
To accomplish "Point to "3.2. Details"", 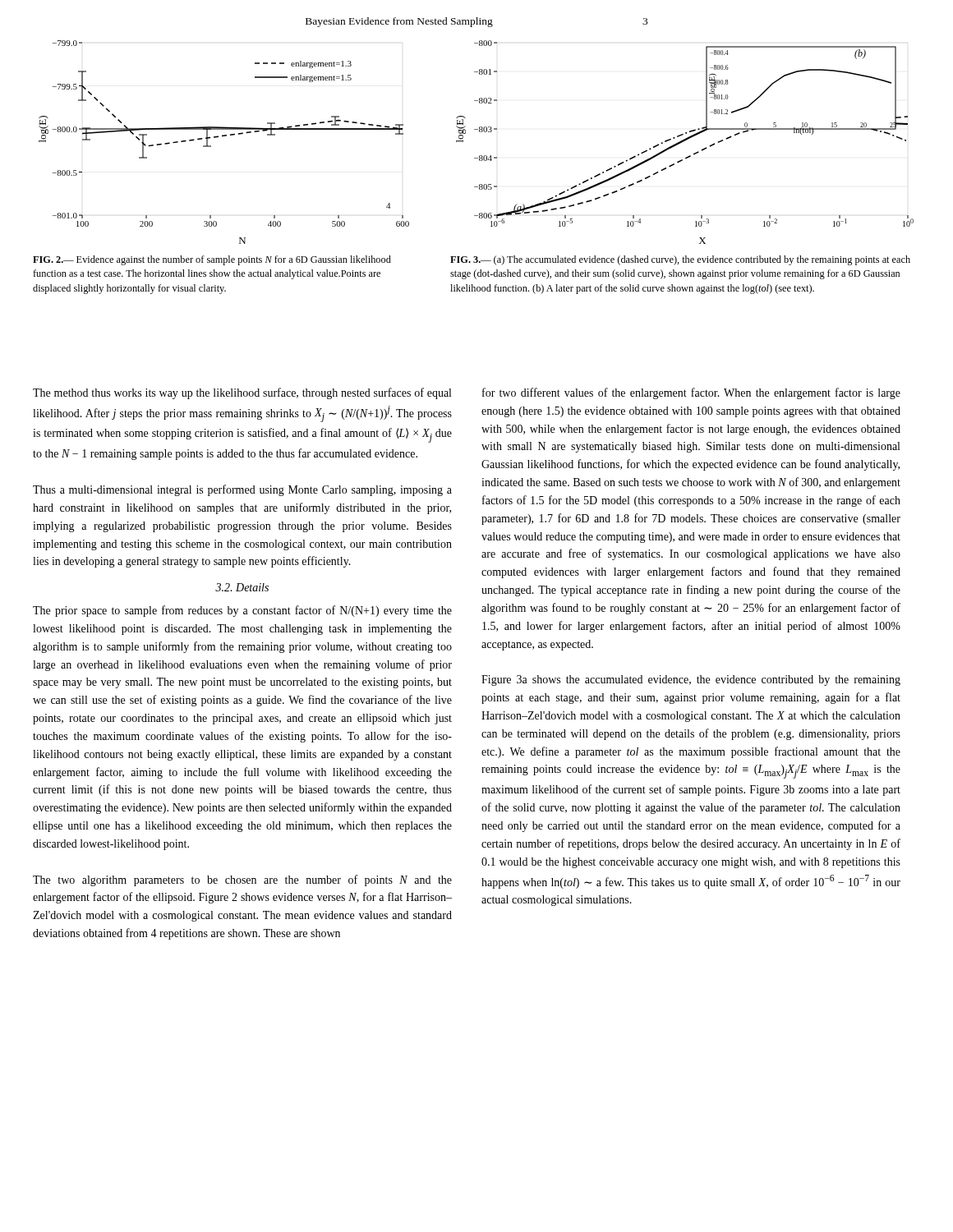I will click(242, 588).
